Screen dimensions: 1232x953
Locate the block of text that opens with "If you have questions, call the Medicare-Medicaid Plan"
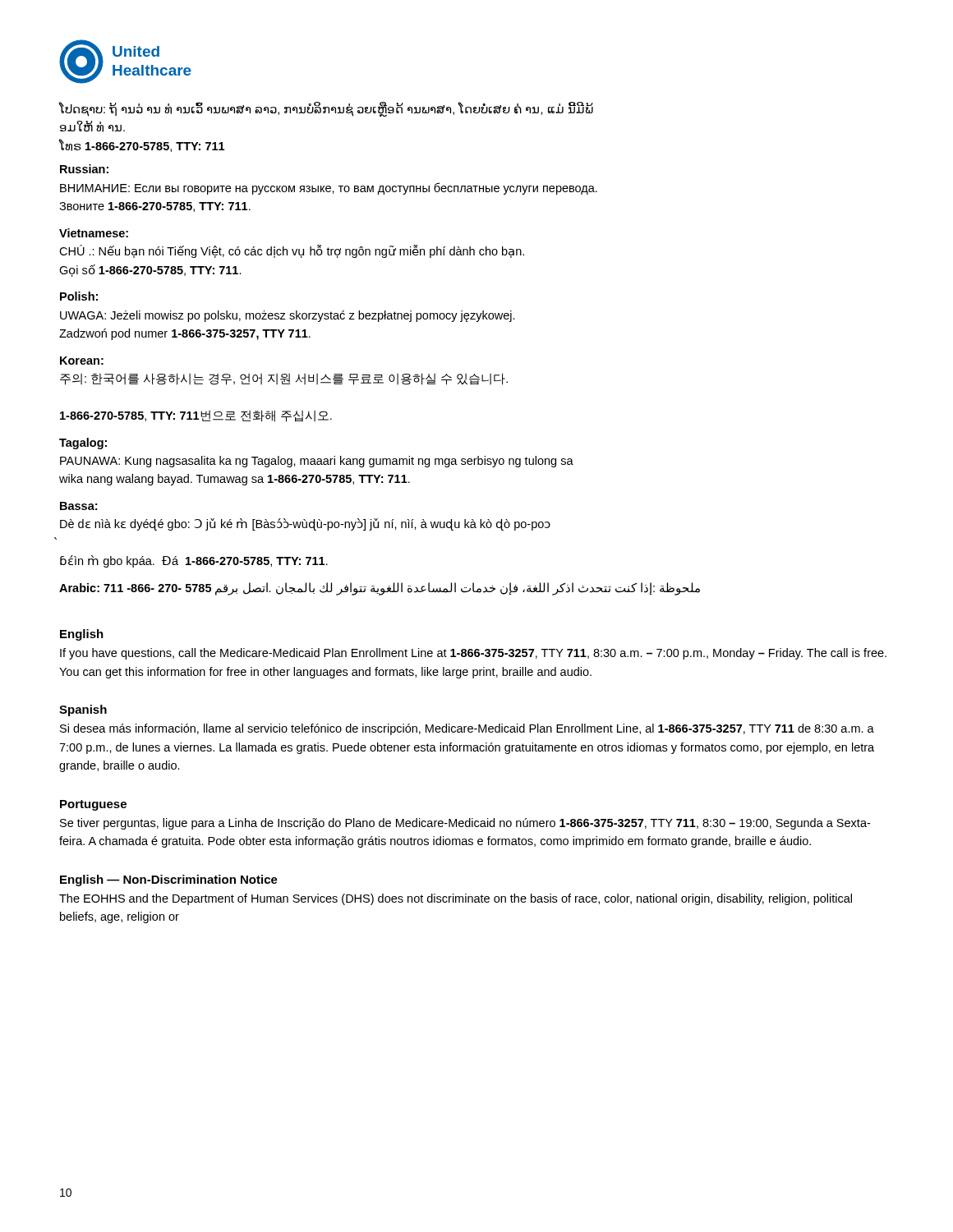[x=473, y=662]
